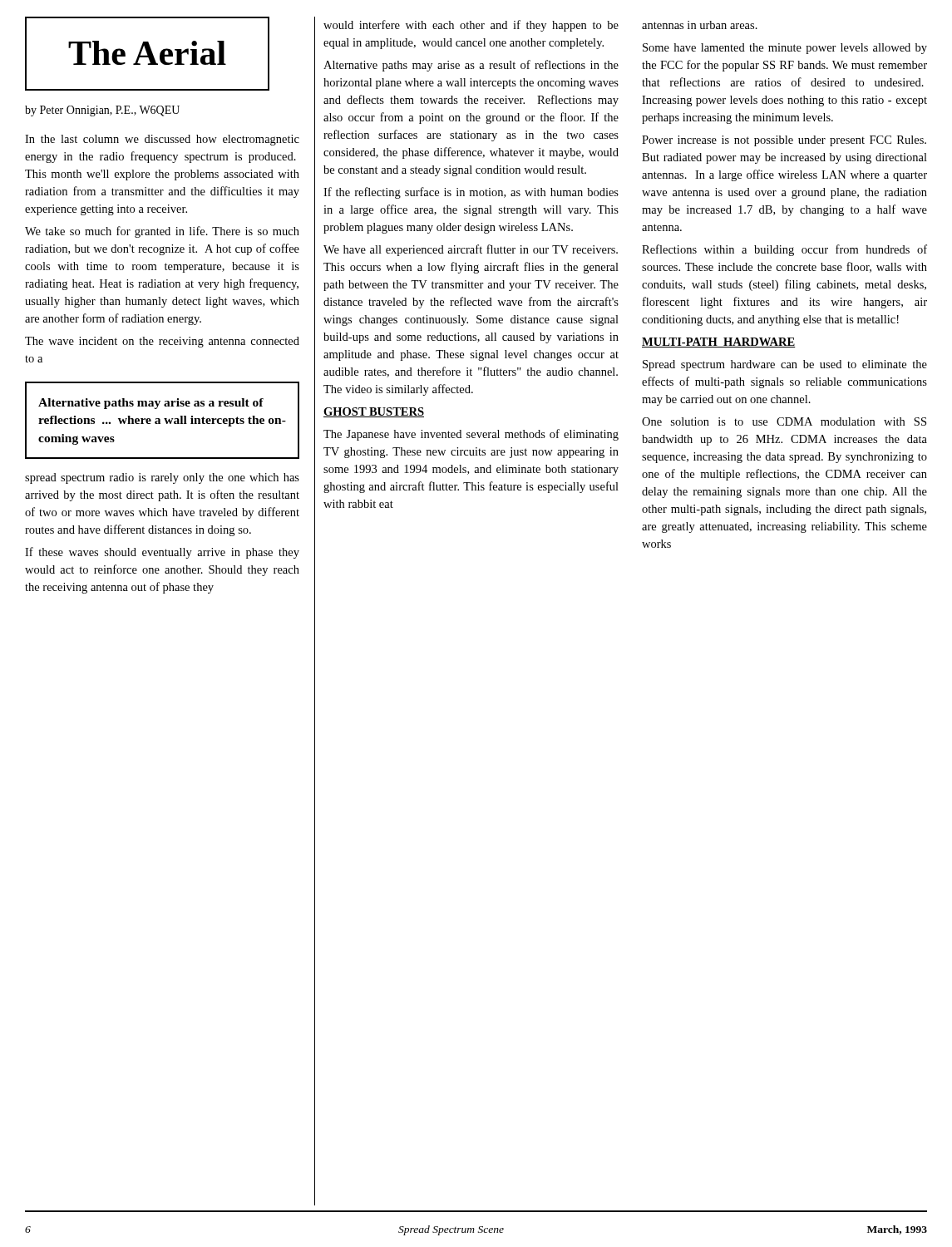The width and height of the screenshot is (952, 1247).
Task: Click on the block starting "spread spectrum radio is rarely"
Action: [x=162, y=532]
